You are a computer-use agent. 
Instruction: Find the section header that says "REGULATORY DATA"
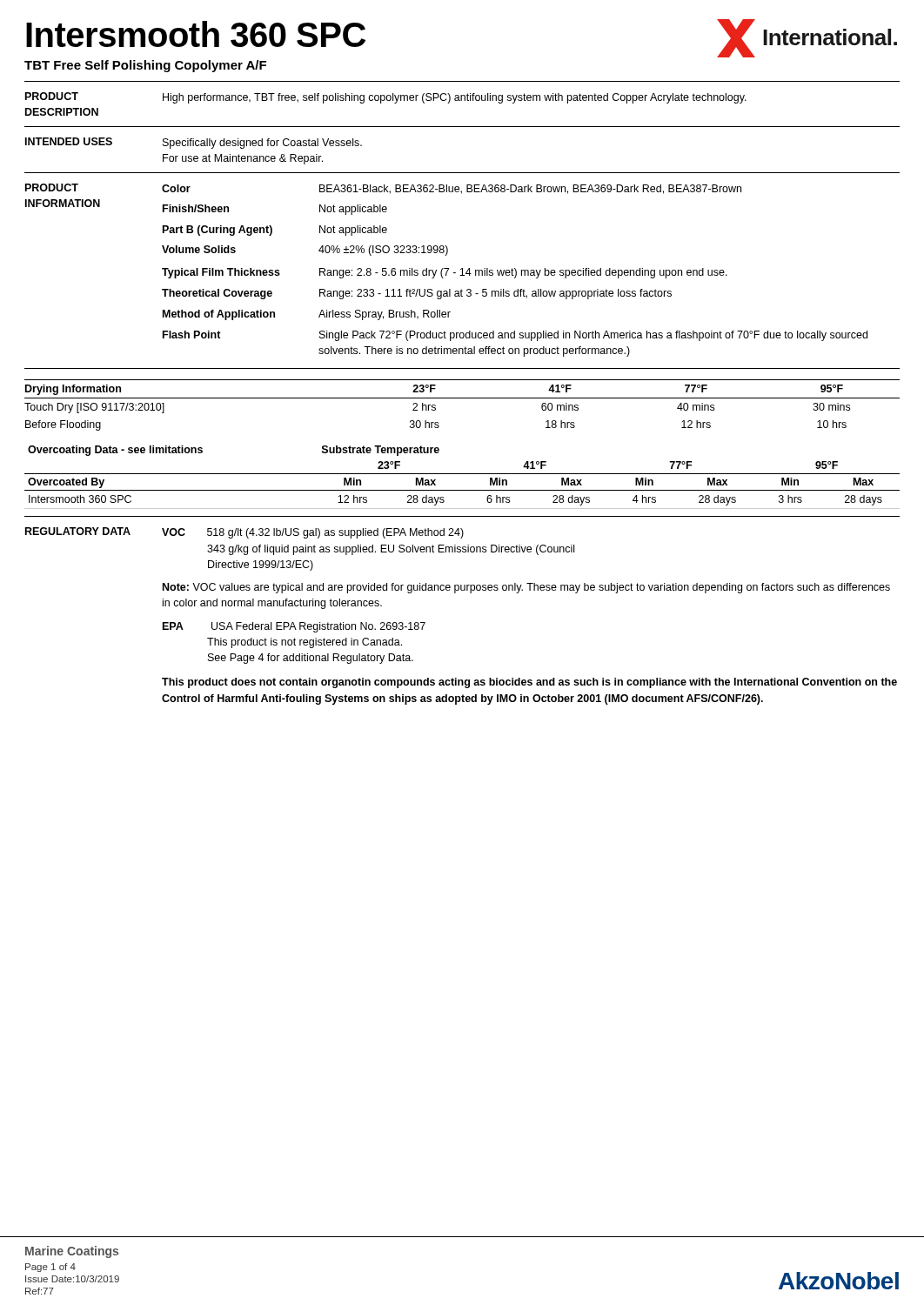tap(77, 532)
